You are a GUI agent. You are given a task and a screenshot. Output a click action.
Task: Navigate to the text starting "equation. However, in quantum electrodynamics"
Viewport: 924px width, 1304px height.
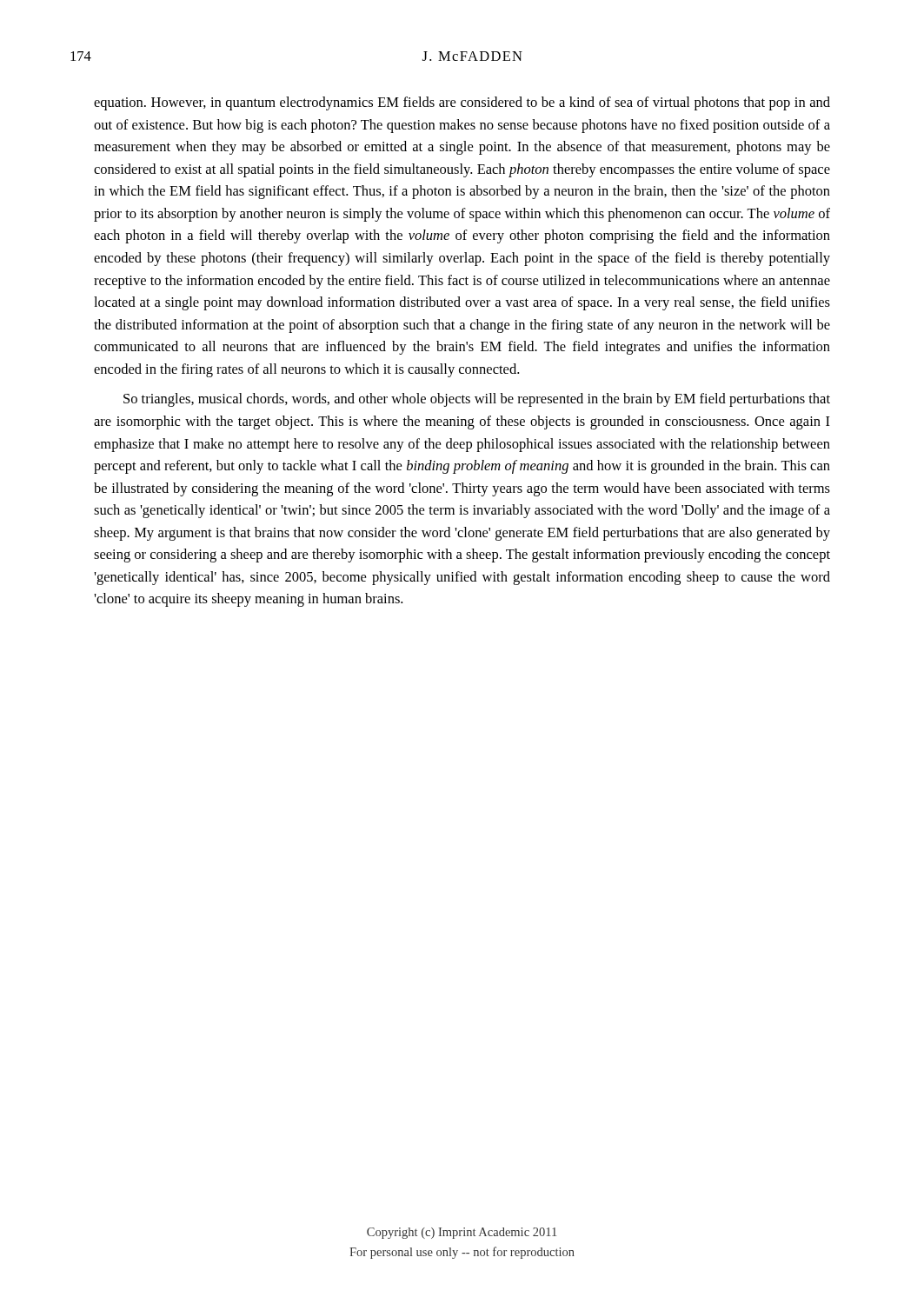coord(462,236)
